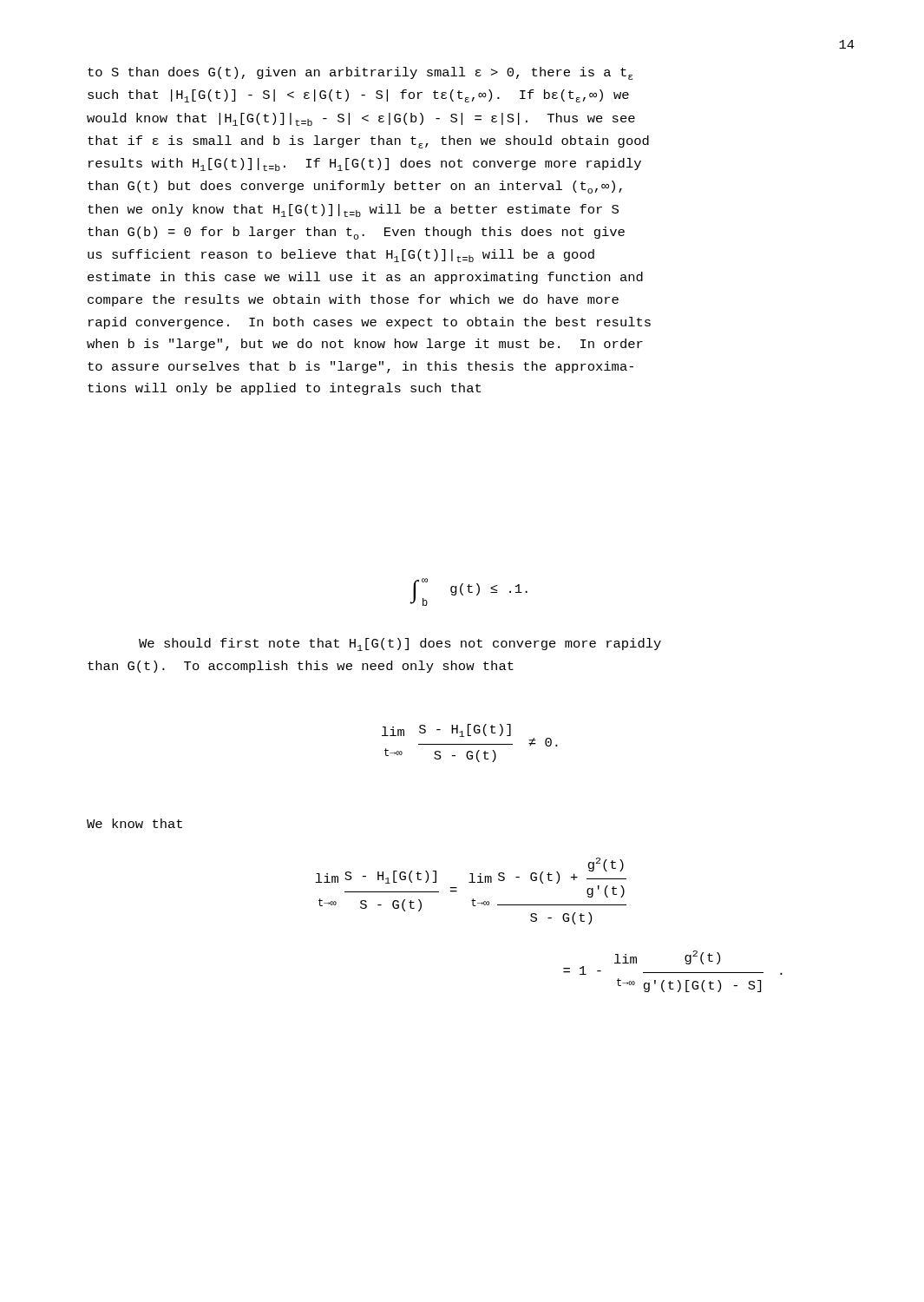Select the passage starting "We should first note that"

click(374, 655)
